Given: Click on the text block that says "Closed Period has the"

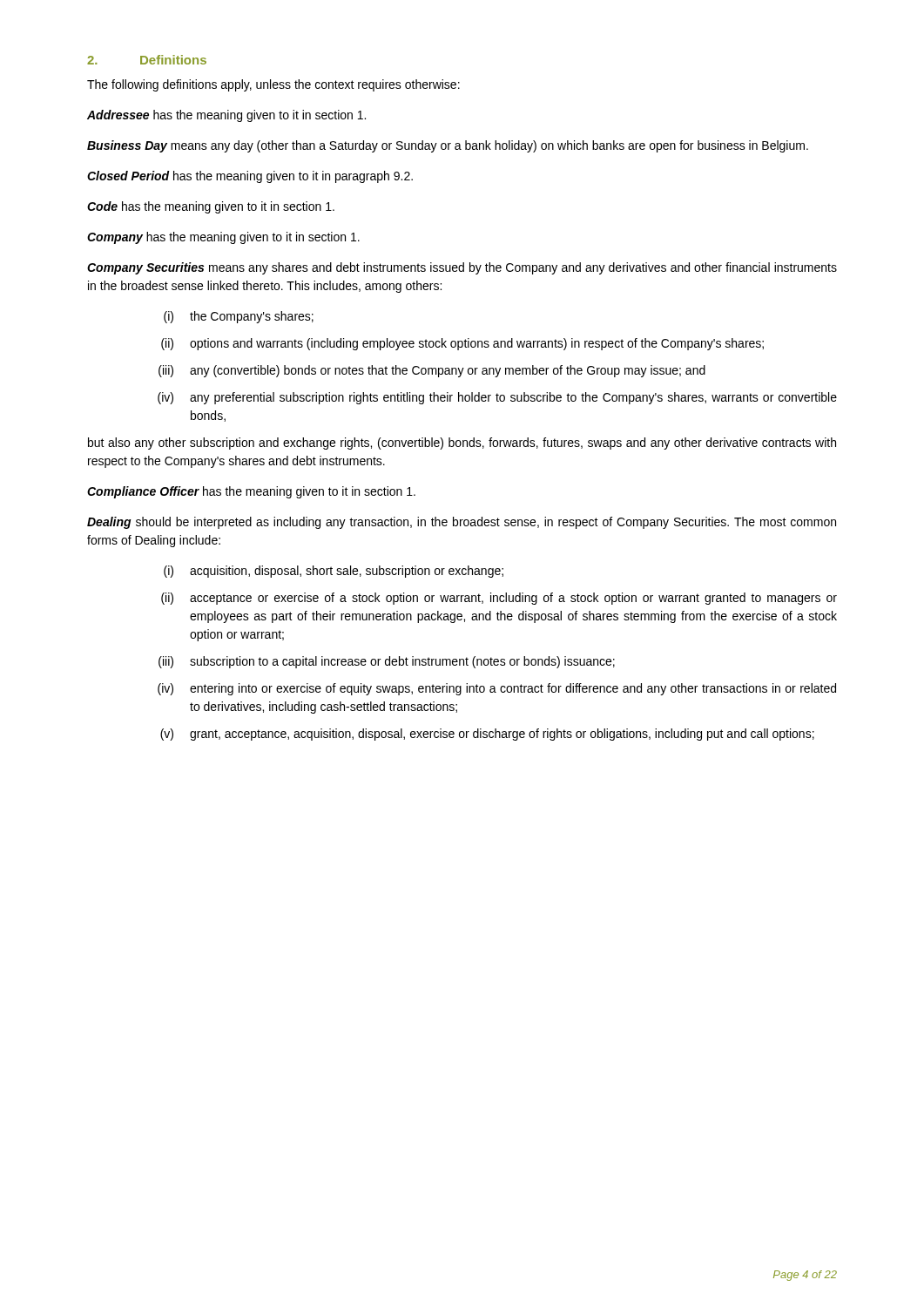Looking at the screenshot, I should click(250, 177).
